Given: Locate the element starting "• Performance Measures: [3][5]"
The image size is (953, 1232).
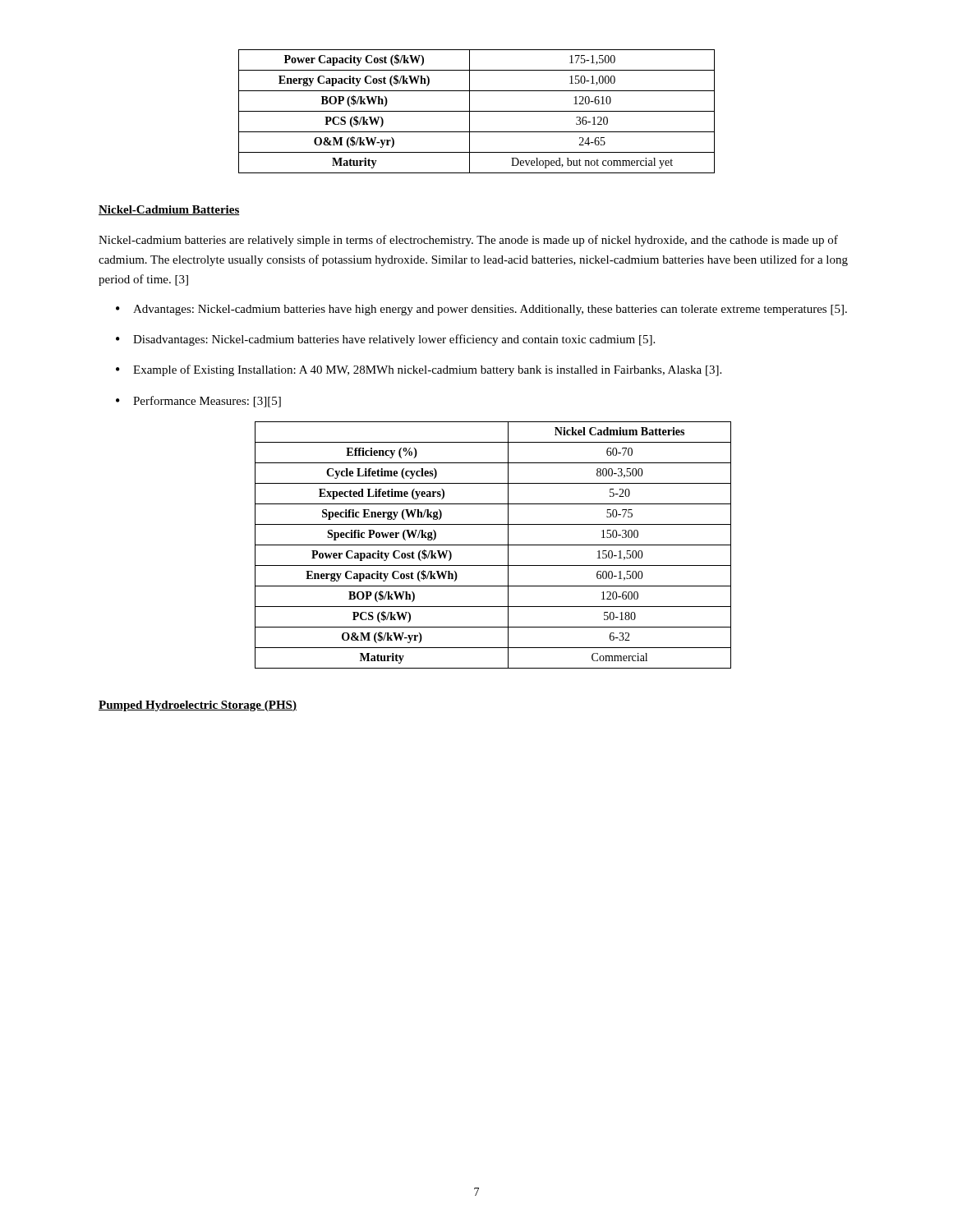Looking at the screenshot, I should [x=198, y=402].
